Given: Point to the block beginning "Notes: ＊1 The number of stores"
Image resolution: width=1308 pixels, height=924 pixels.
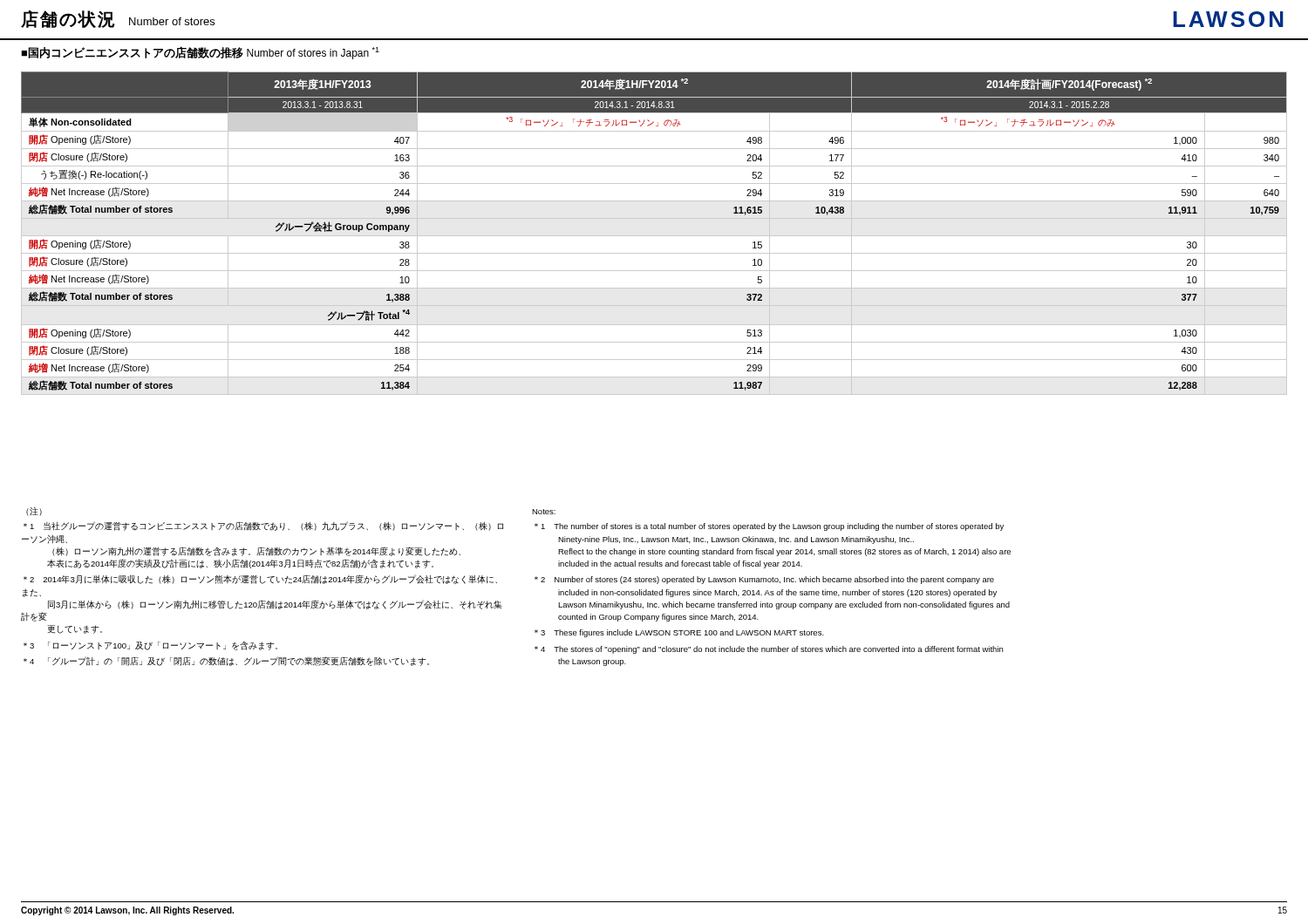Looking at the screenshot, I should click(907, 587).
